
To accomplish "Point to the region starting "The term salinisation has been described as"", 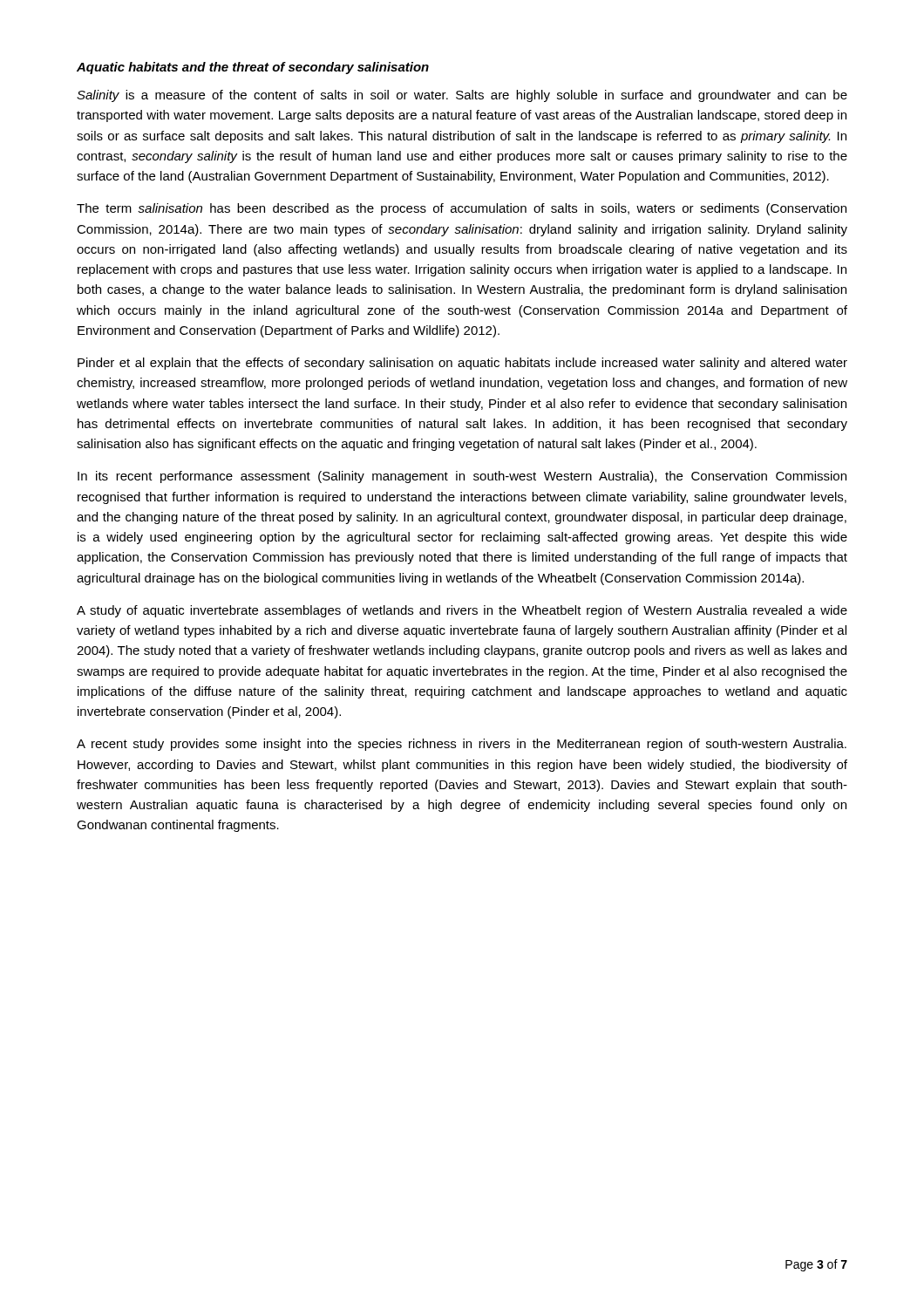I will (x=462, y=269).
